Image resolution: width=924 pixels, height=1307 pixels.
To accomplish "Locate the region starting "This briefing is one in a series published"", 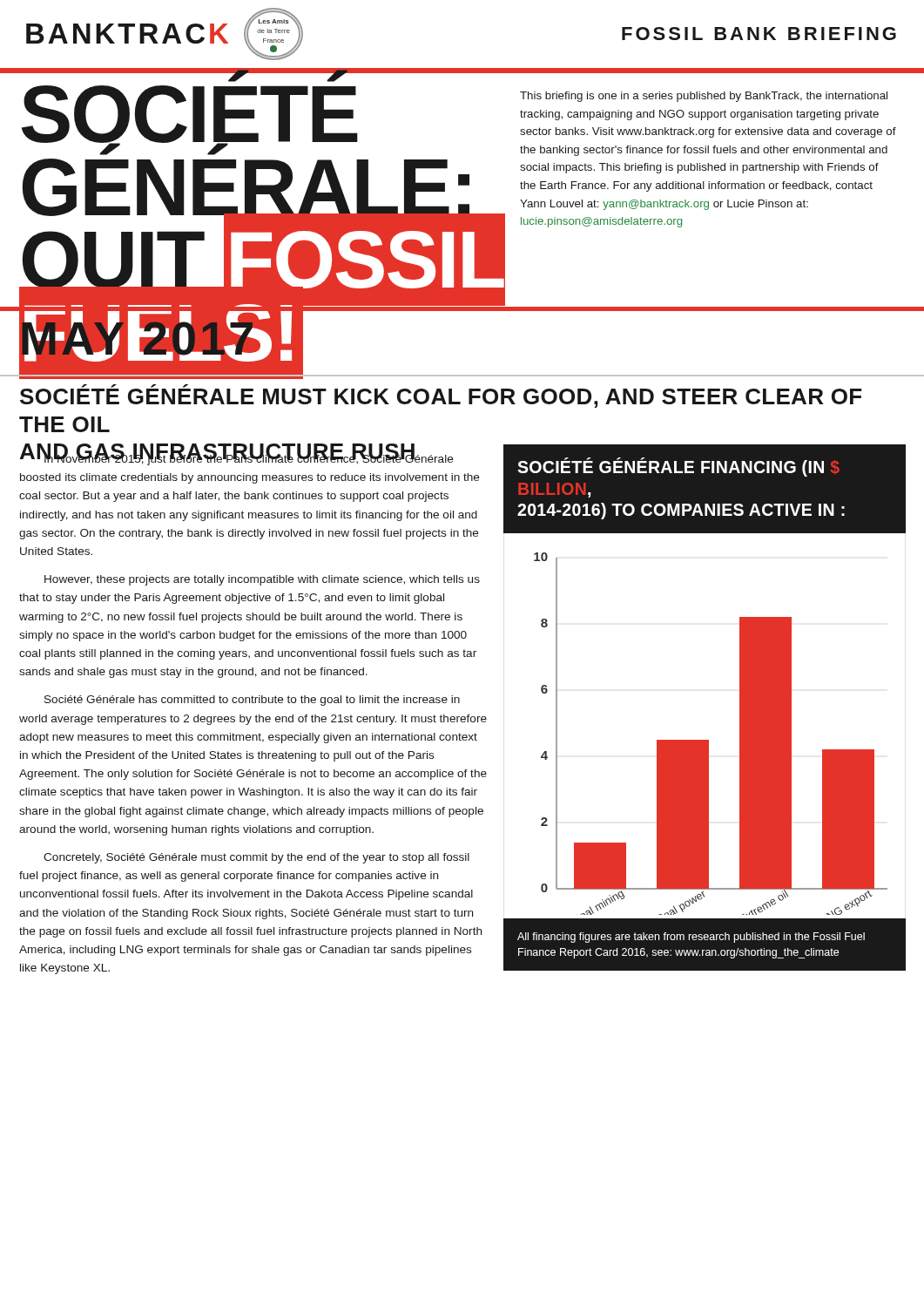I will [708, 158].
